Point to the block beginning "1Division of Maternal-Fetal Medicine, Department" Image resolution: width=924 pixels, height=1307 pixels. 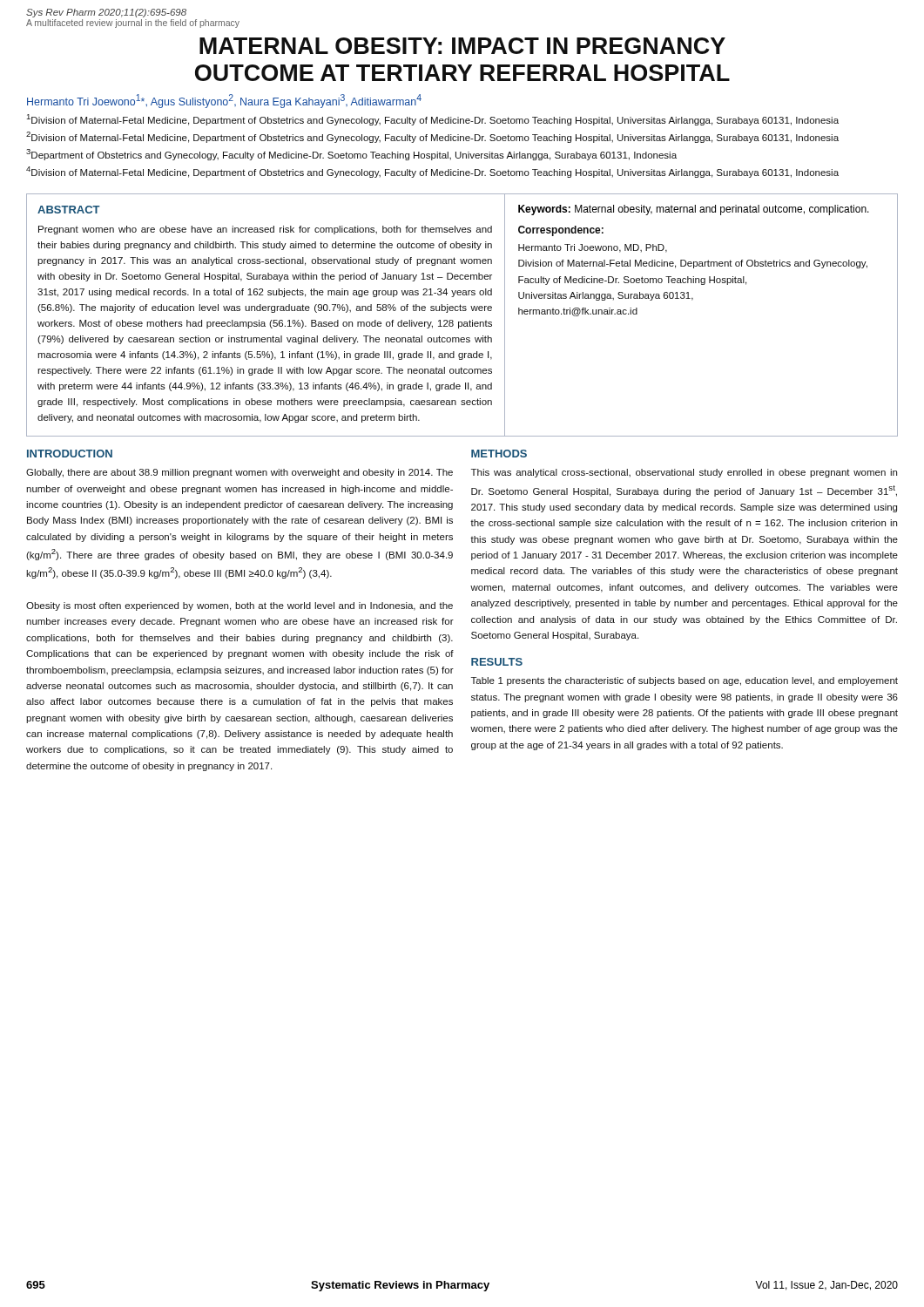(432, 119)
